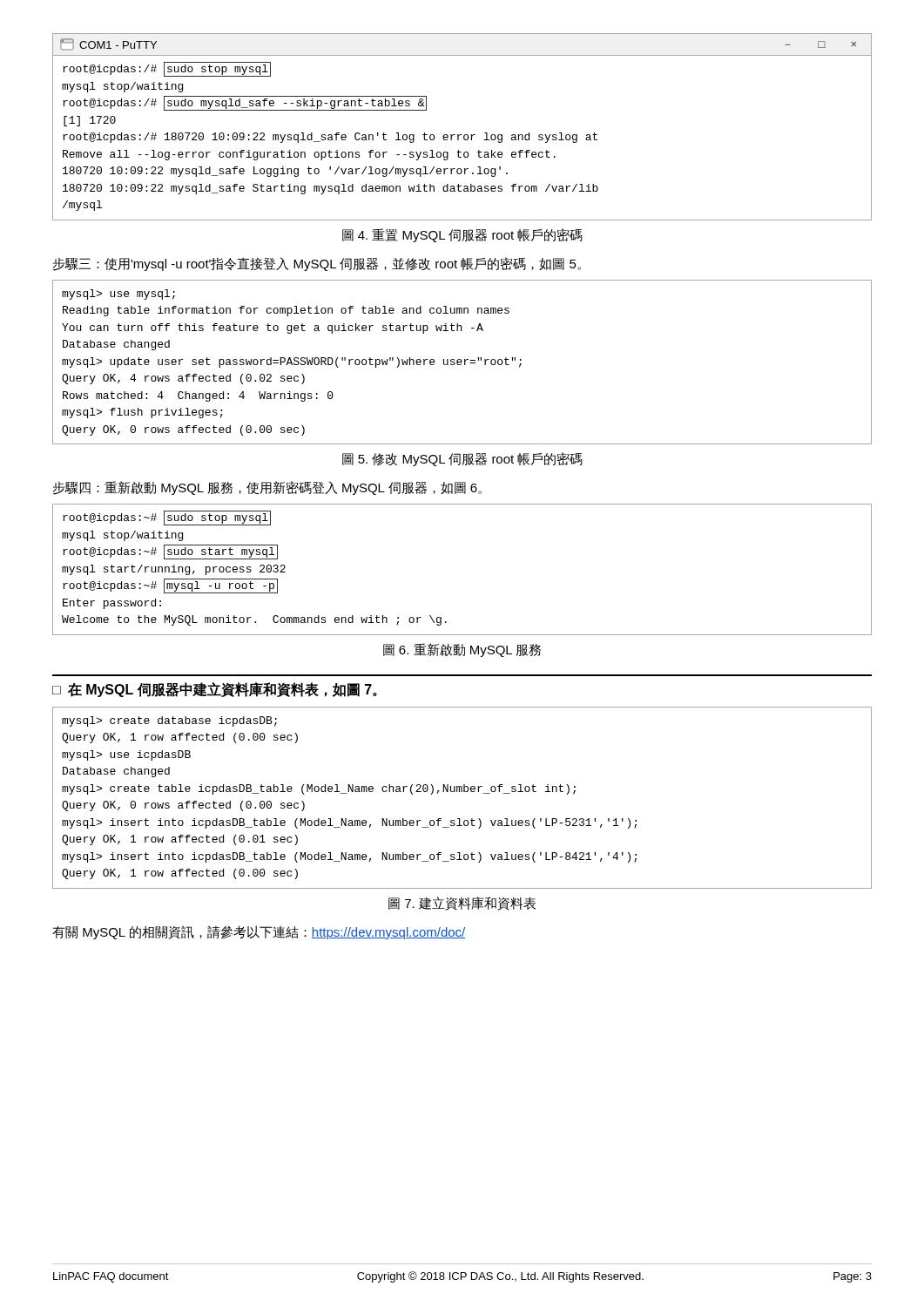Click on the caption that says "圖 4. 重置 MySQL 伺服器"

pos(462,234)
